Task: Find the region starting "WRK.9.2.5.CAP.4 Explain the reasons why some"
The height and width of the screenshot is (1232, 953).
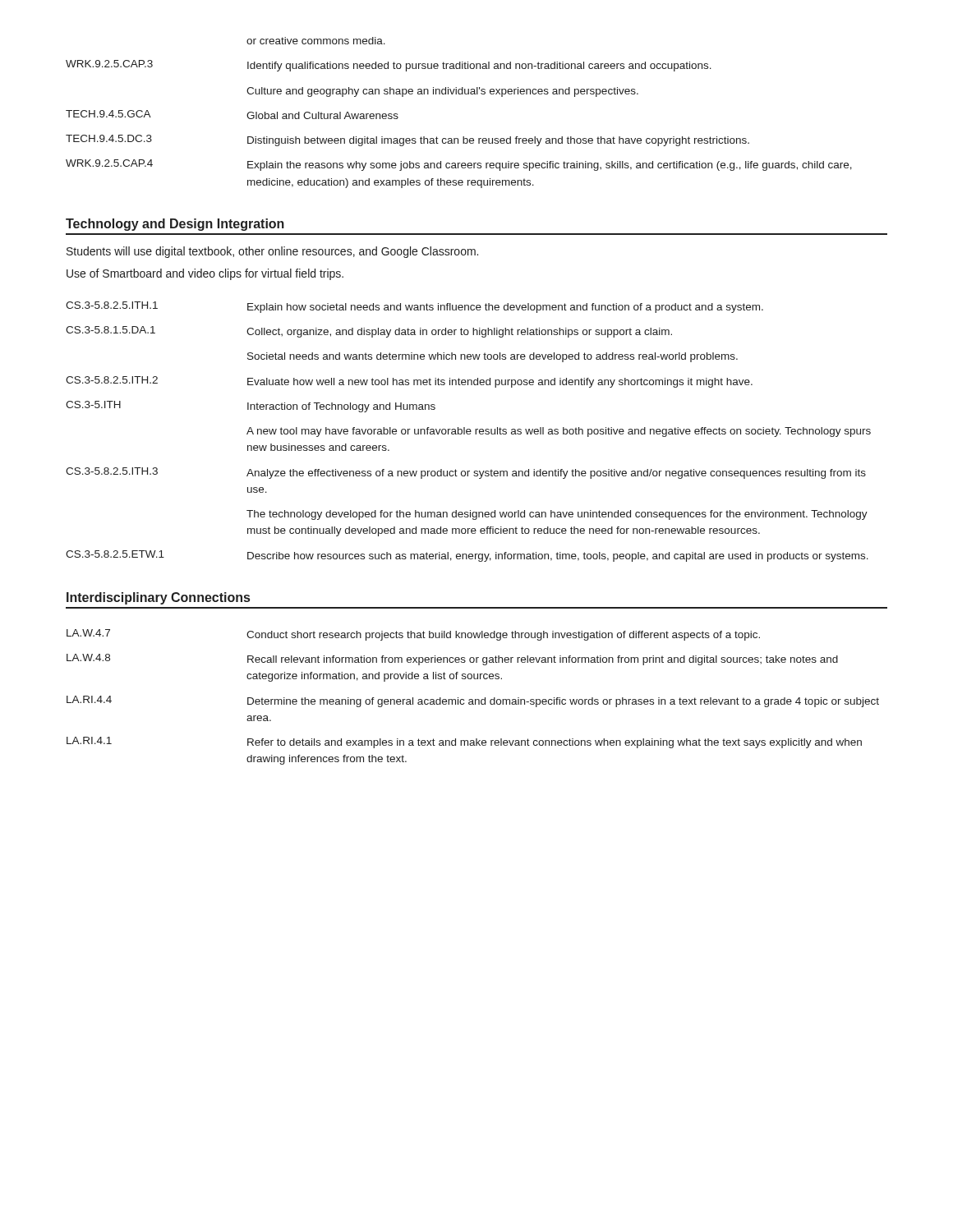Action: (476, 174)
